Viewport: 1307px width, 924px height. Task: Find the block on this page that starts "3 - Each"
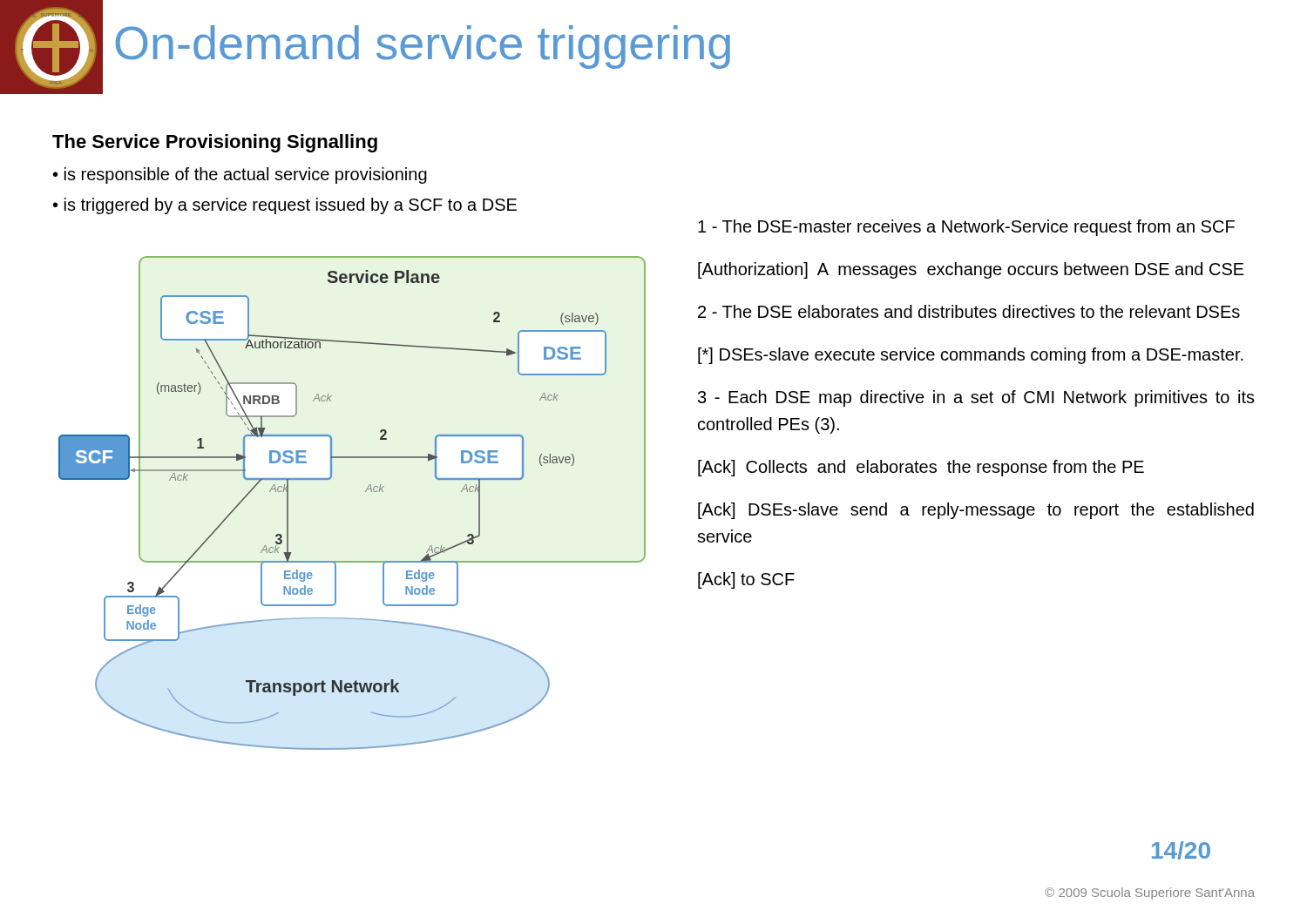click(976, 411)
